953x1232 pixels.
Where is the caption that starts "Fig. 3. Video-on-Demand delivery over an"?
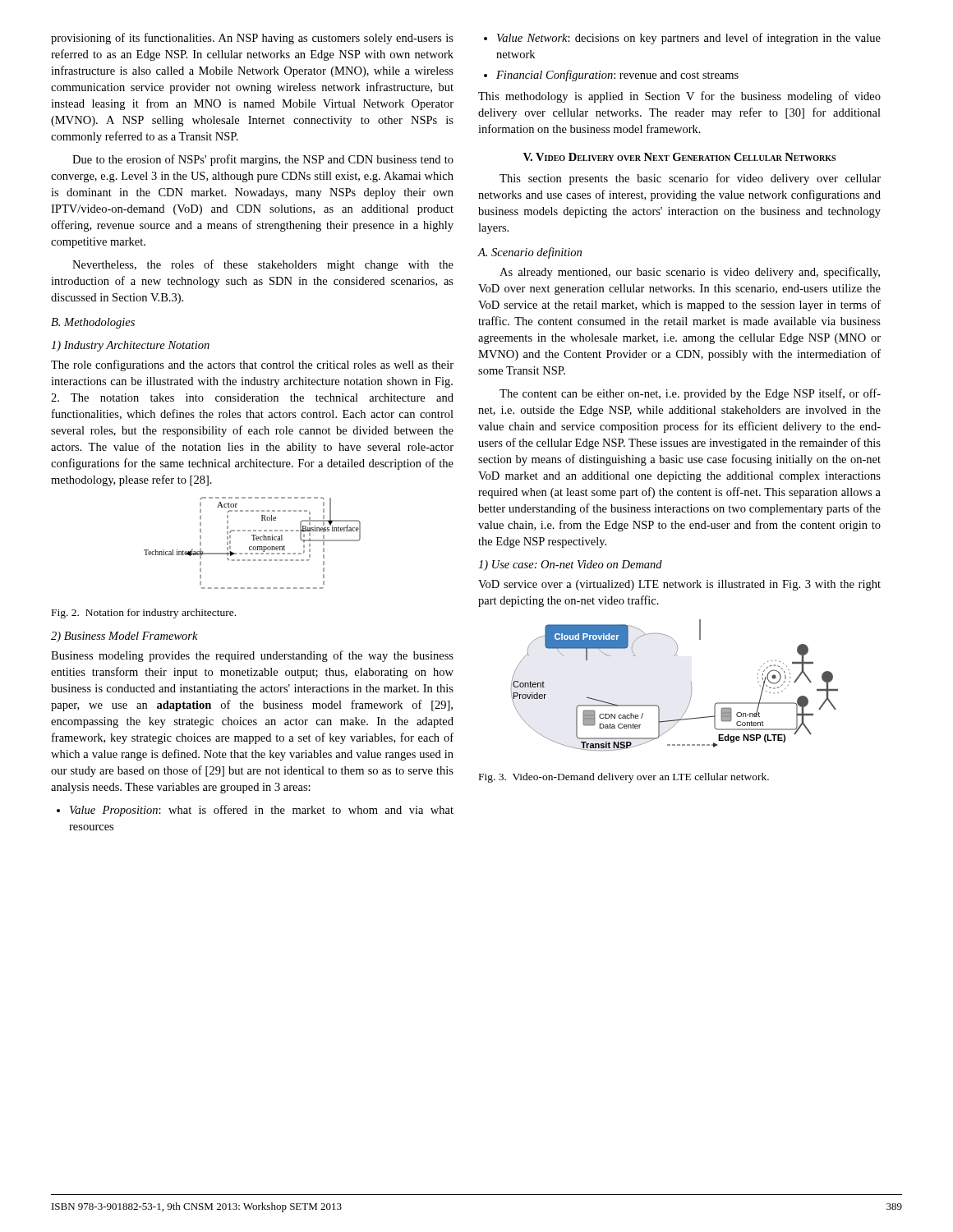pyautogui.click(x=624, y=777)
